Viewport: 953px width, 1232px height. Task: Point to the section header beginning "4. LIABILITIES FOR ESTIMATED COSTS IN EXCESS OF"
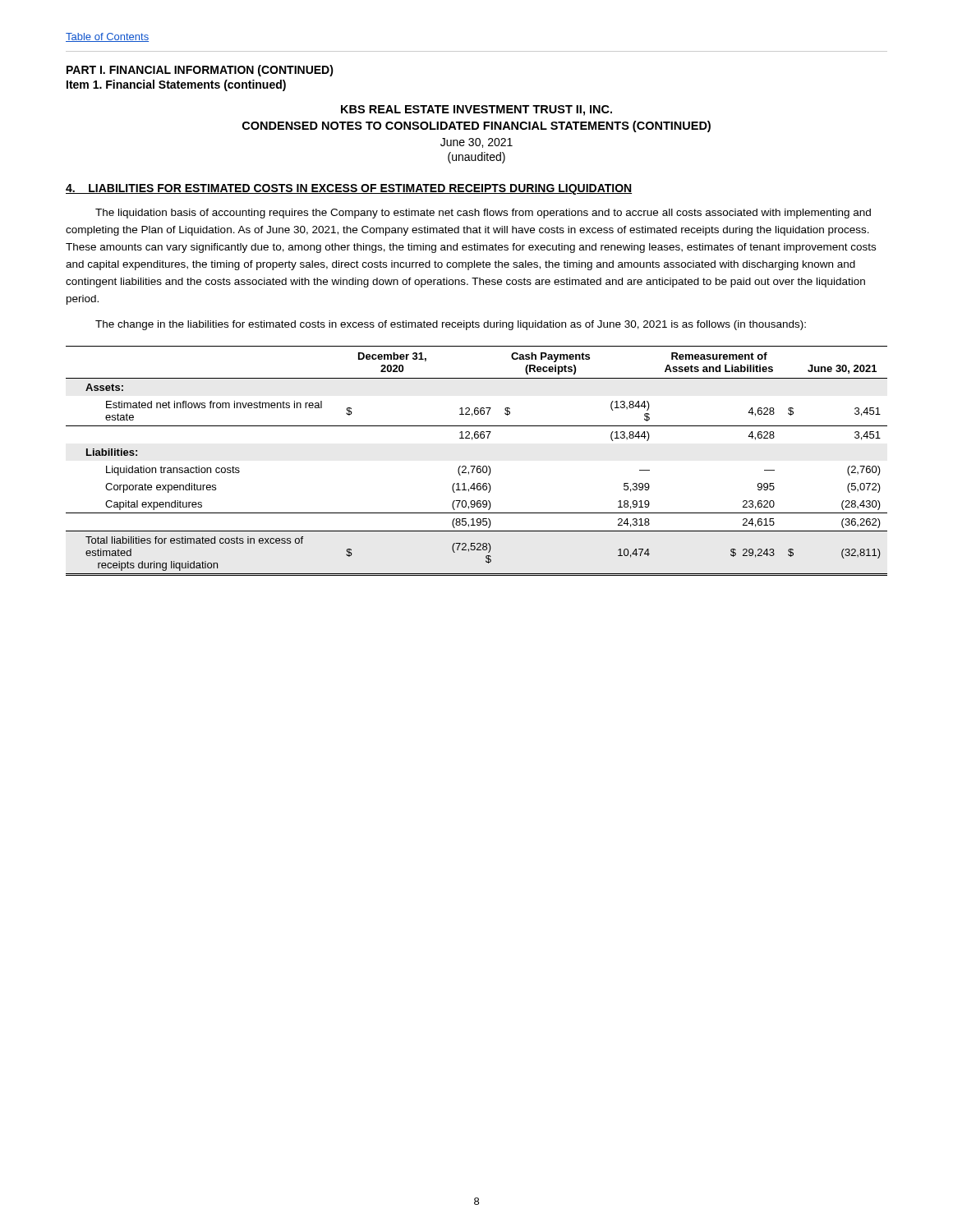click(x=349, y=188)
